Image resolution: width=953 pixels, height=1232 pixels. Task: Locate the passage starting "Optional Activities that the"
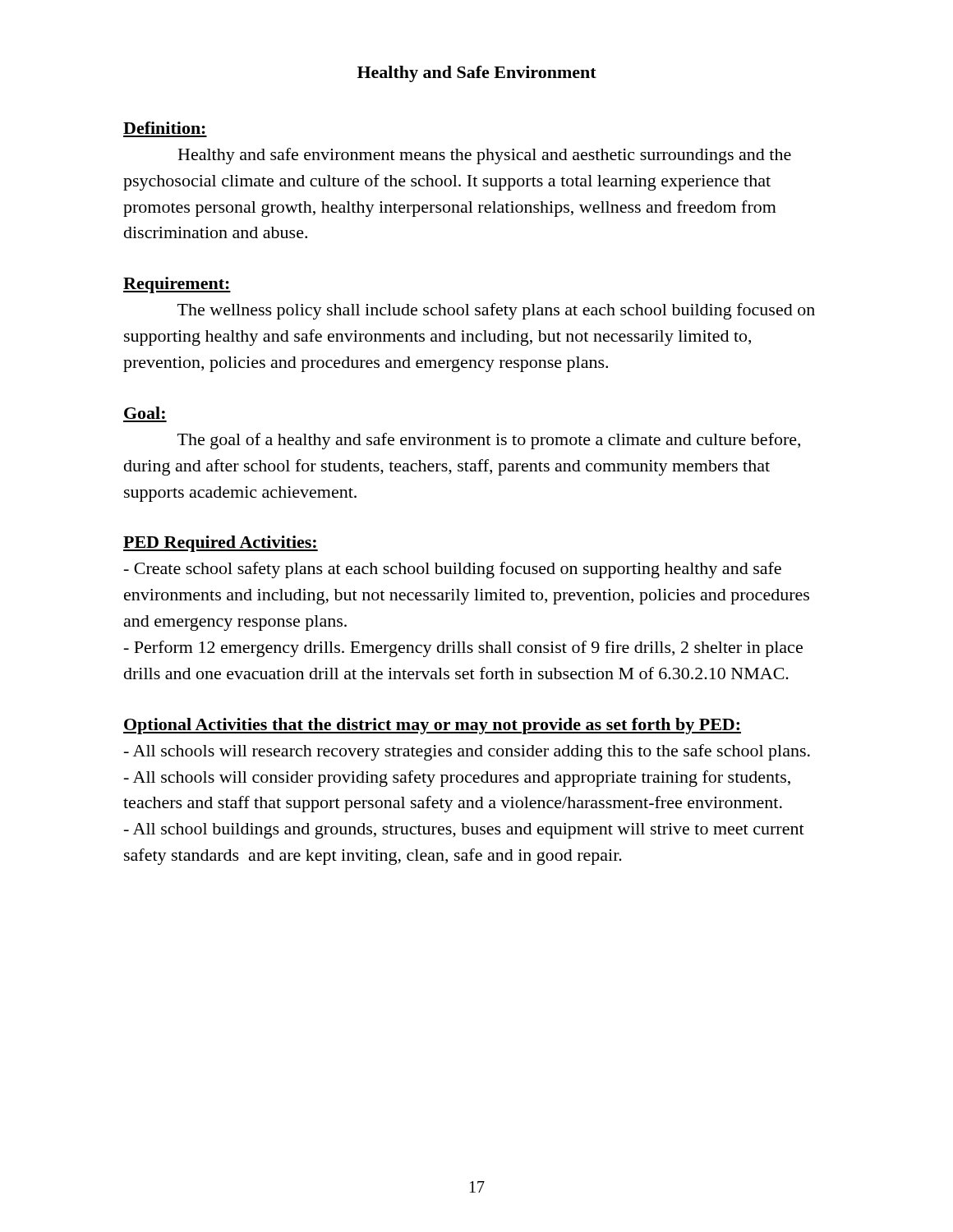coord(432,724)
